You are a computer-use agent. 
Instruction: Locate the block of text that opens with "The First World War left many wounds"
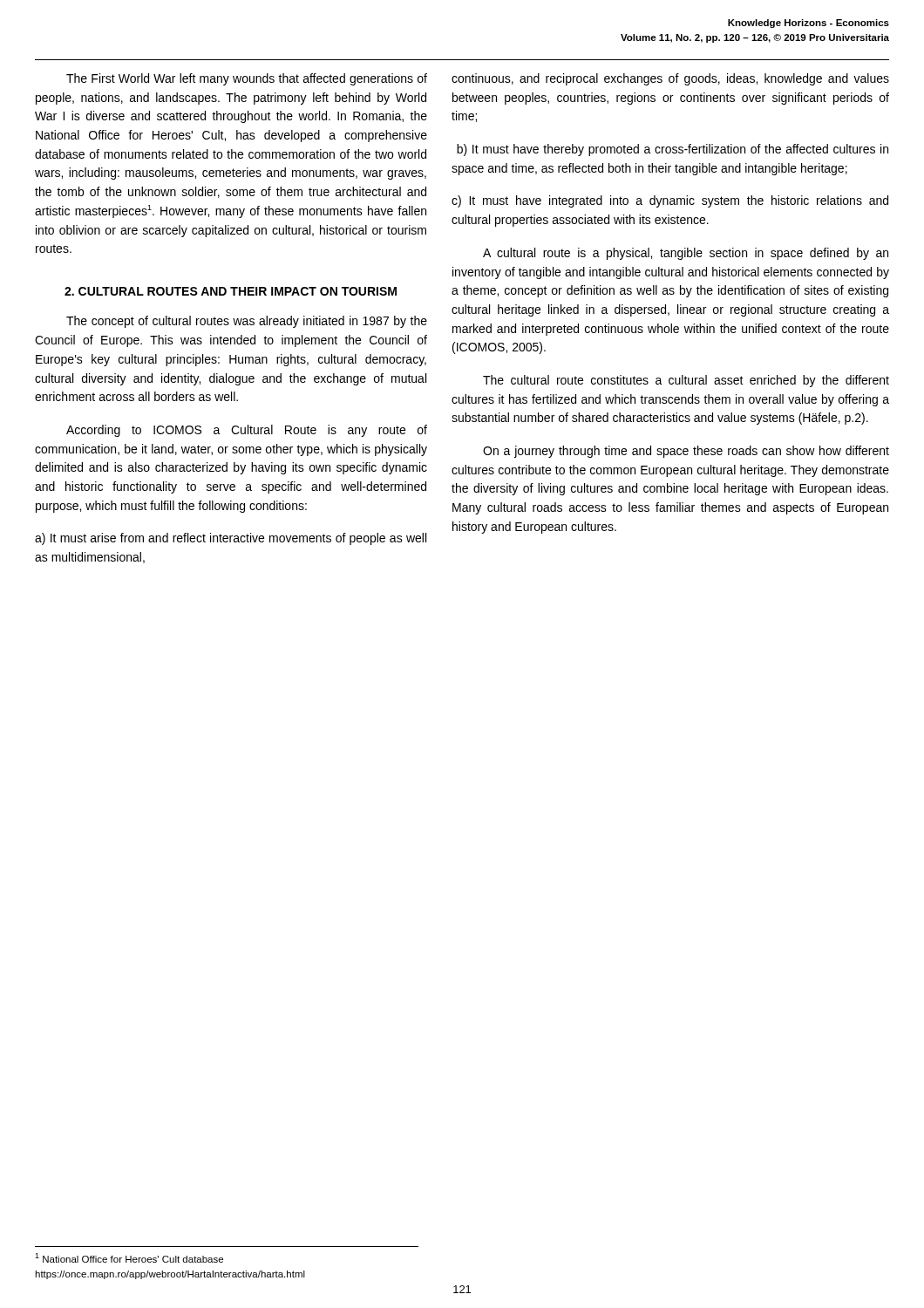(x=231, y=164)
